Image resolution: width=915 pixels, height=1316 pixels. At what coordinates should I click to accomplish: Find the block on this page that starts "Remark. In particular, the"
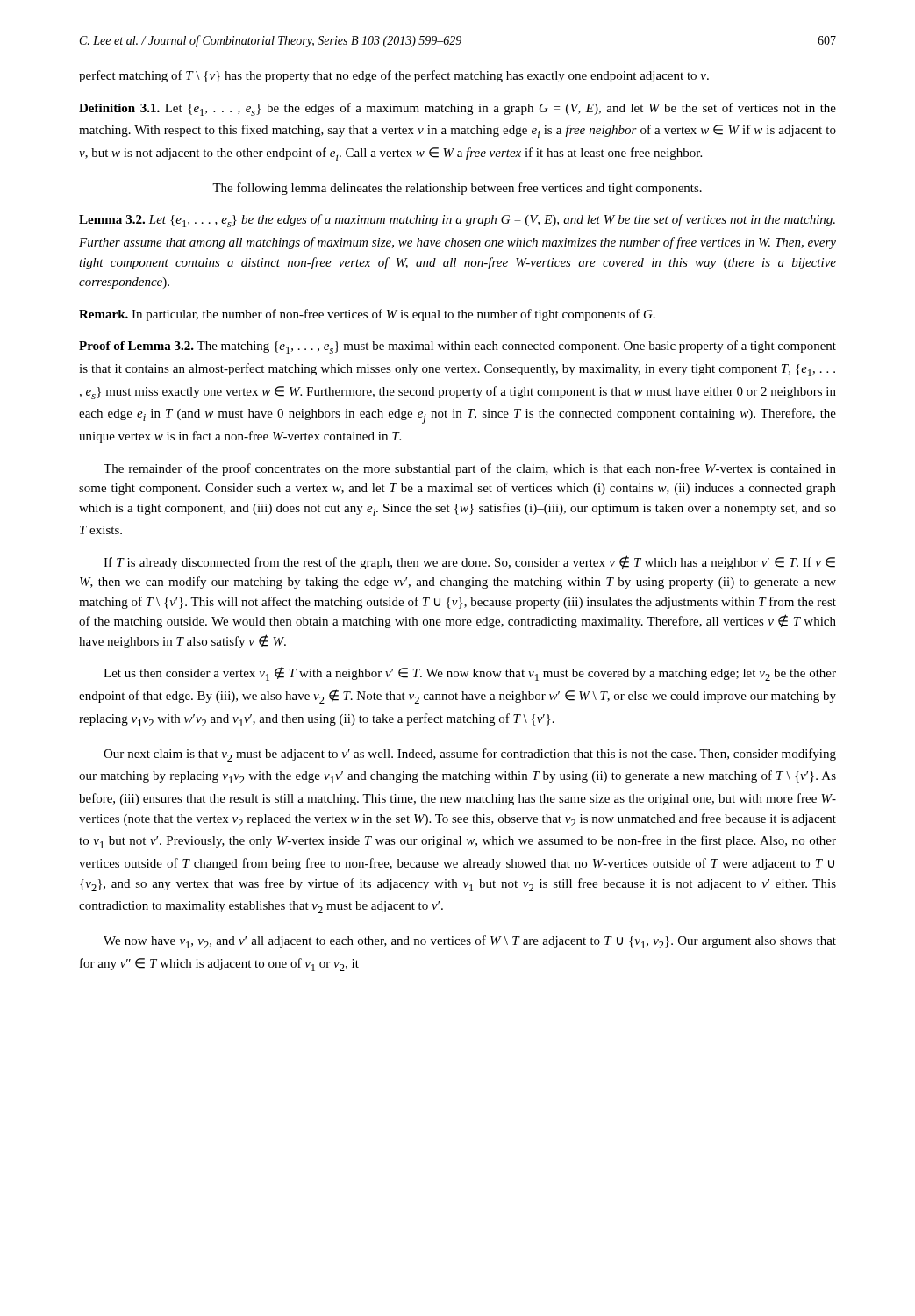point(367,314)
